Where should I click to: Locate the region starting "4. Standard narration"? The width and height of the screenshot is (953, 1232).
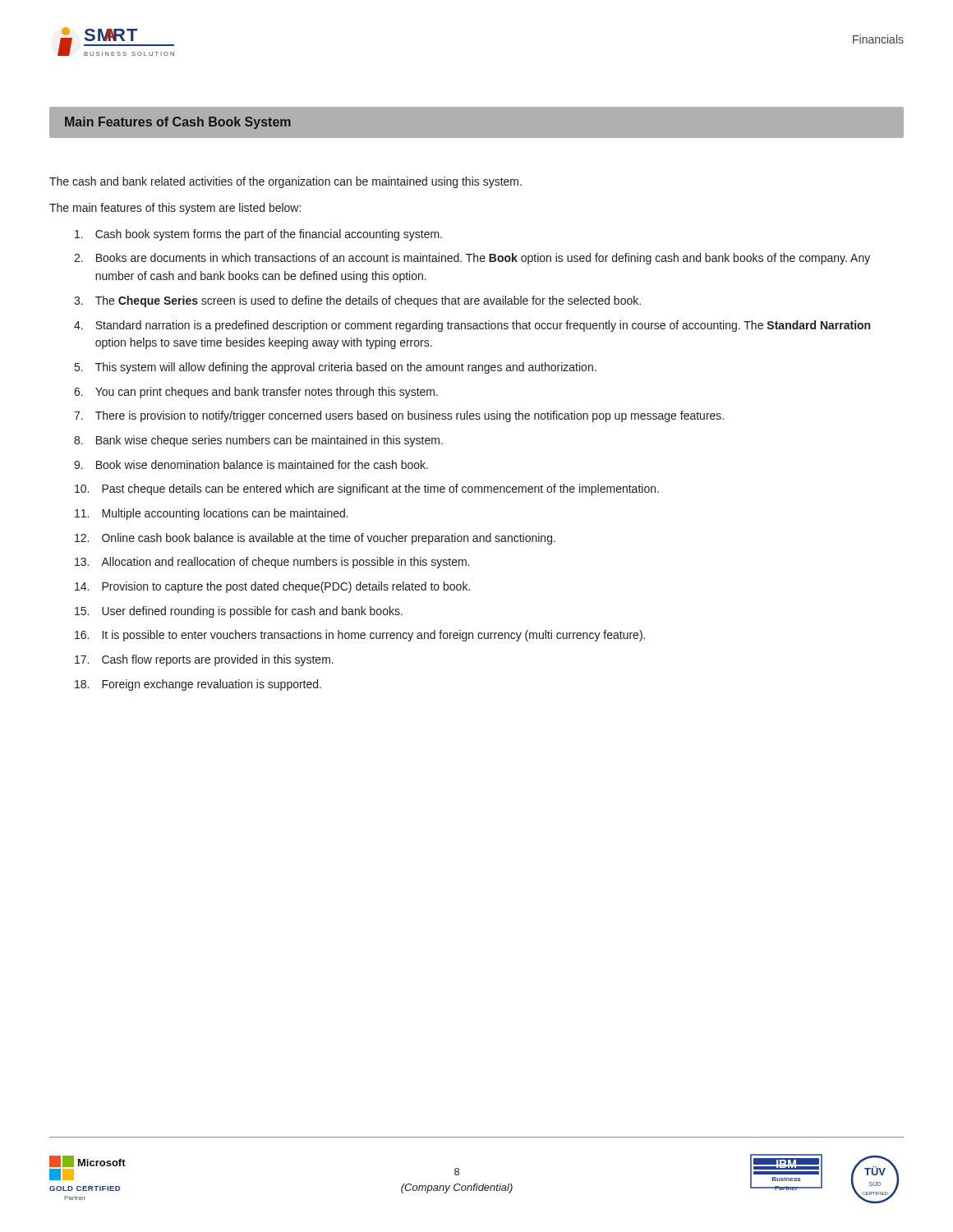click(476, 334)
